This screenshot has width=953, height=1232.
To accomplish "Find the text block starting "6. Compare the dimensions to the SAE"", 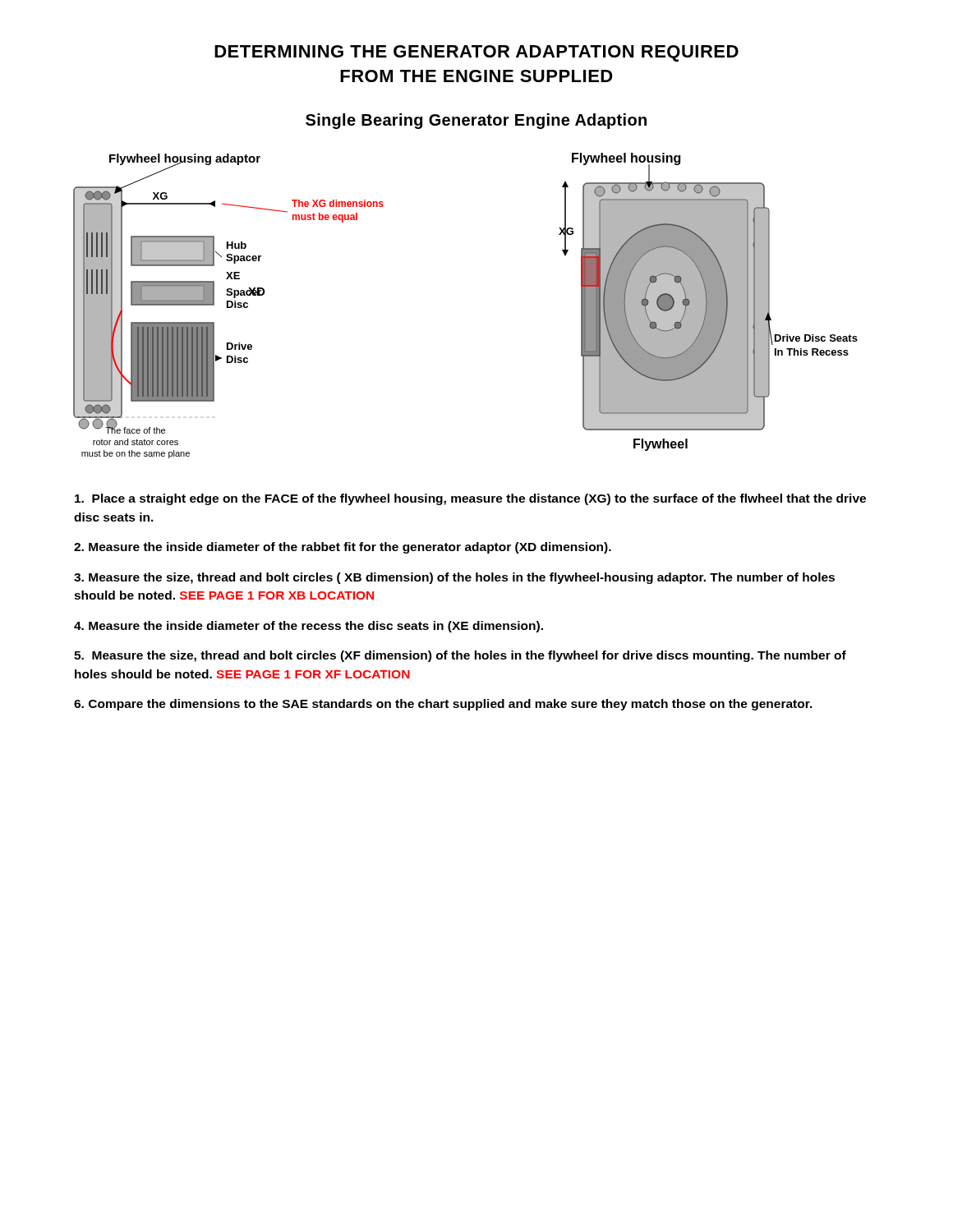I will pos(443,704).
